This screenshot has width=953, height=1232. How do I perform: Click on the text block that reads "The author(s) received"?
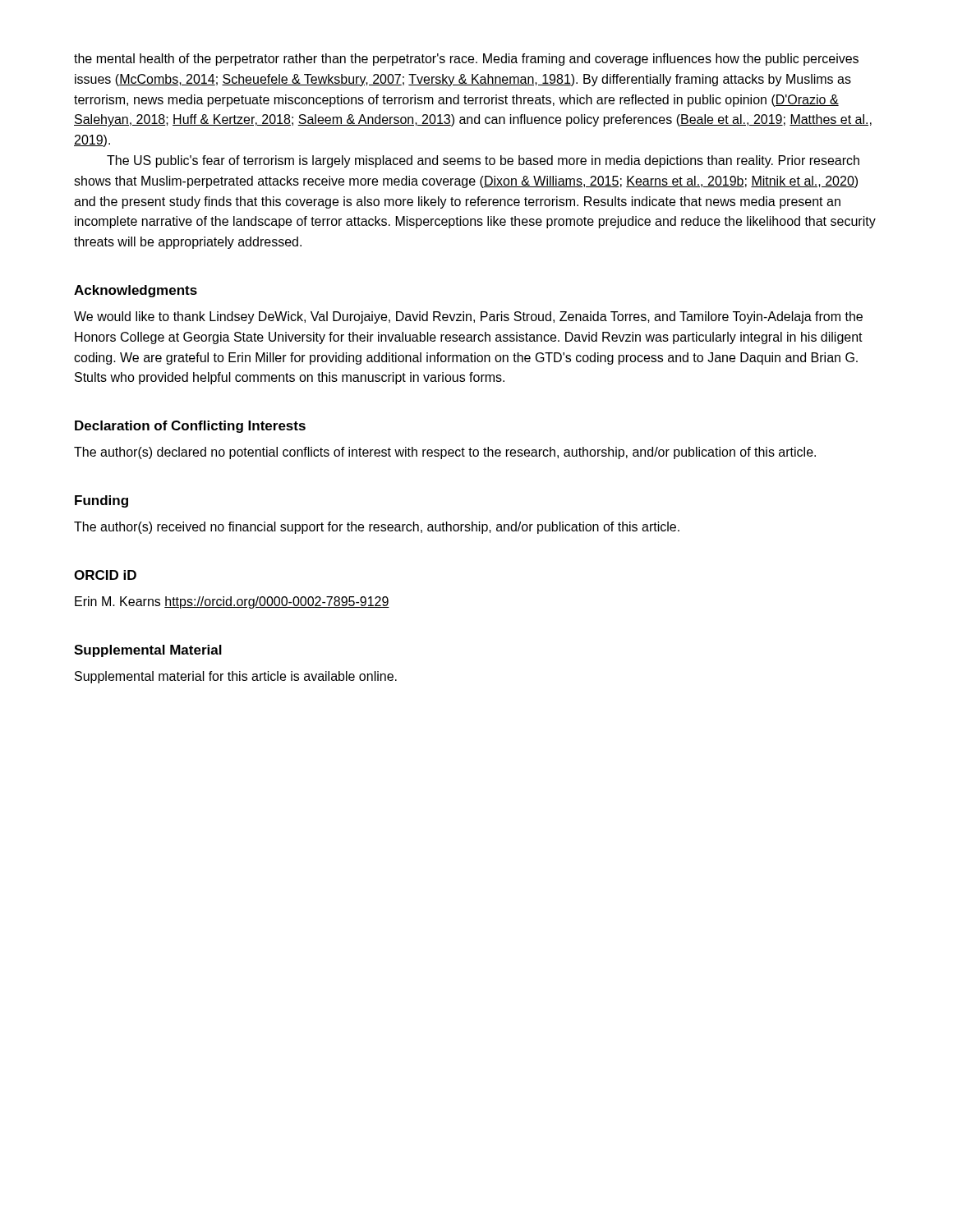click(x=377, y=527)
